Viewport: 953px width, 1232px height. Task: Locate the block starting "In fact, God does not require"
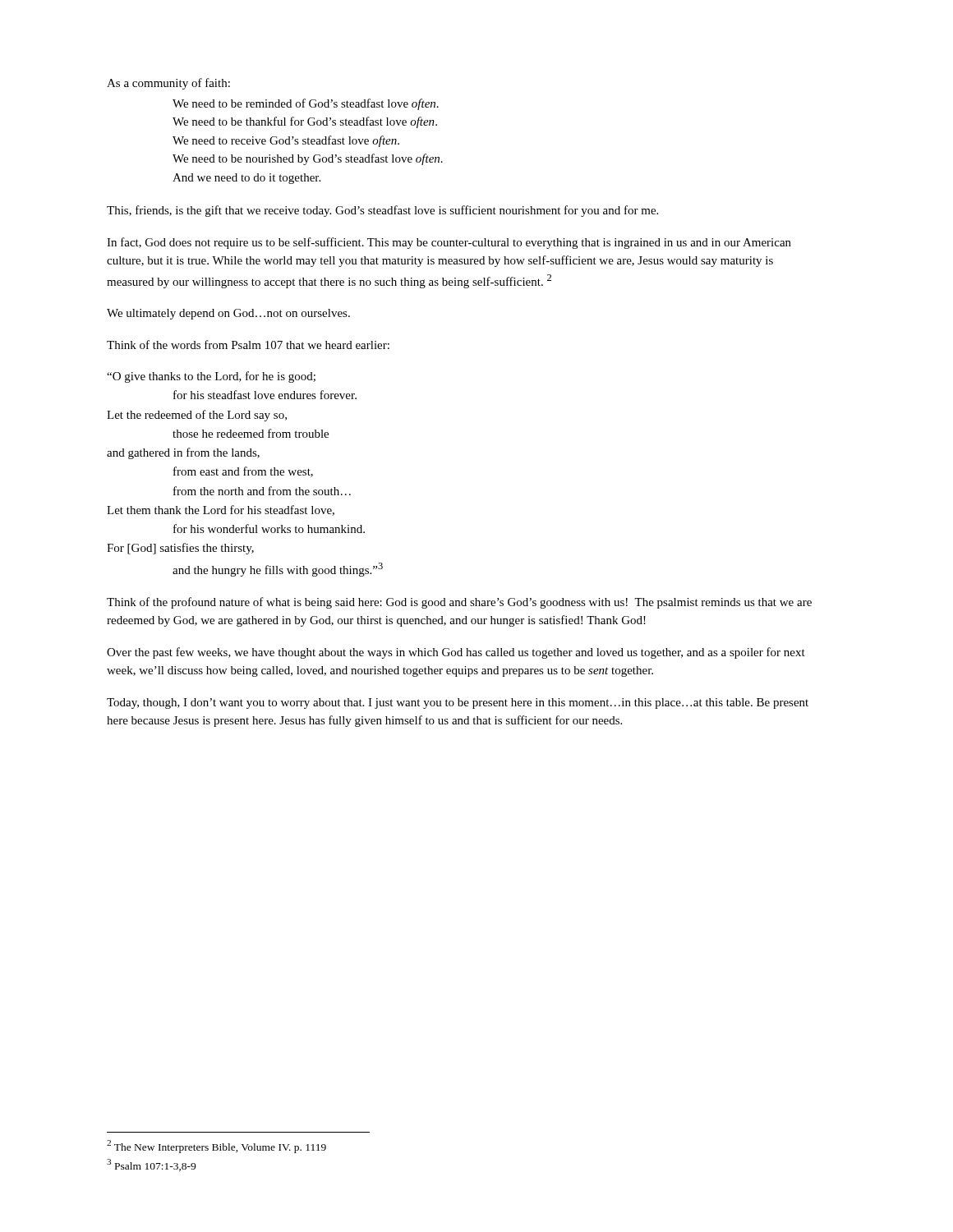[460, 262]
